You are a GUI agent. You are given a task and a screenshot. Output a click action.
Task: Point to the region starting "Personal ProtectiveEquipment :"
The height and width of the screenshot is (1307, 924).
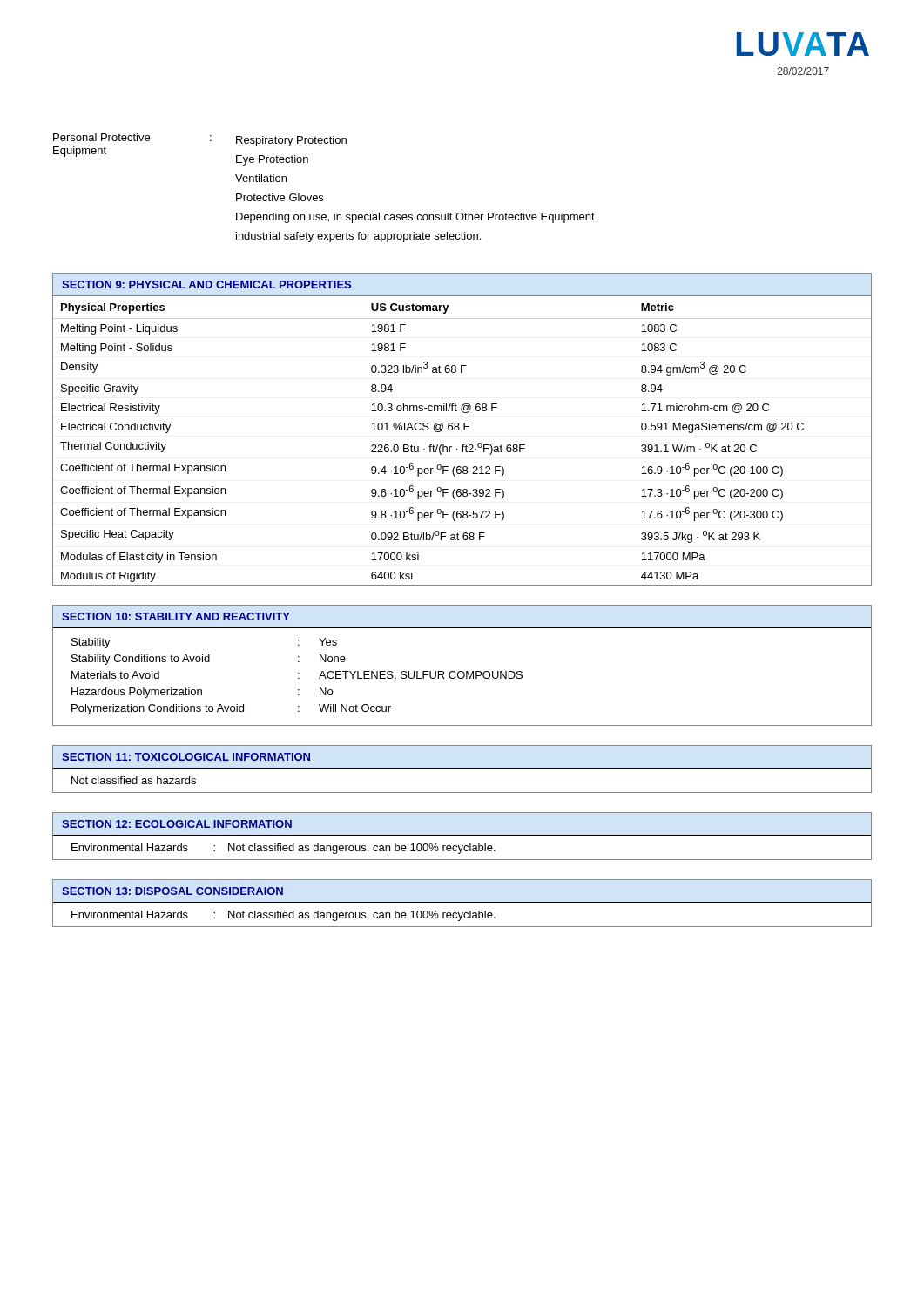click(323, 188)
